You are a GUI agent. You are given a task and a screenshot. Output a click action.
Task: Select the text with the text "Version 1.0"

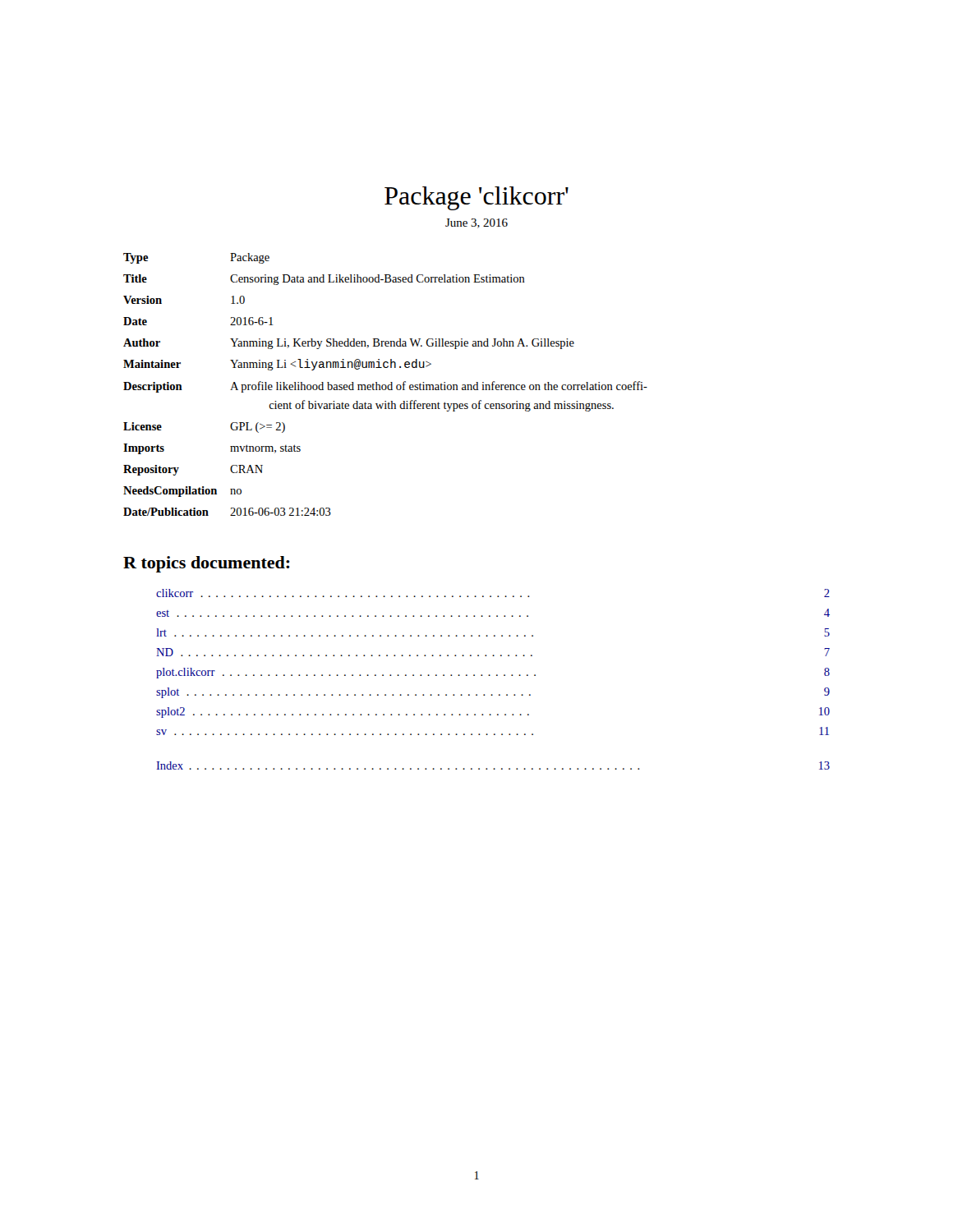[143, 299]
